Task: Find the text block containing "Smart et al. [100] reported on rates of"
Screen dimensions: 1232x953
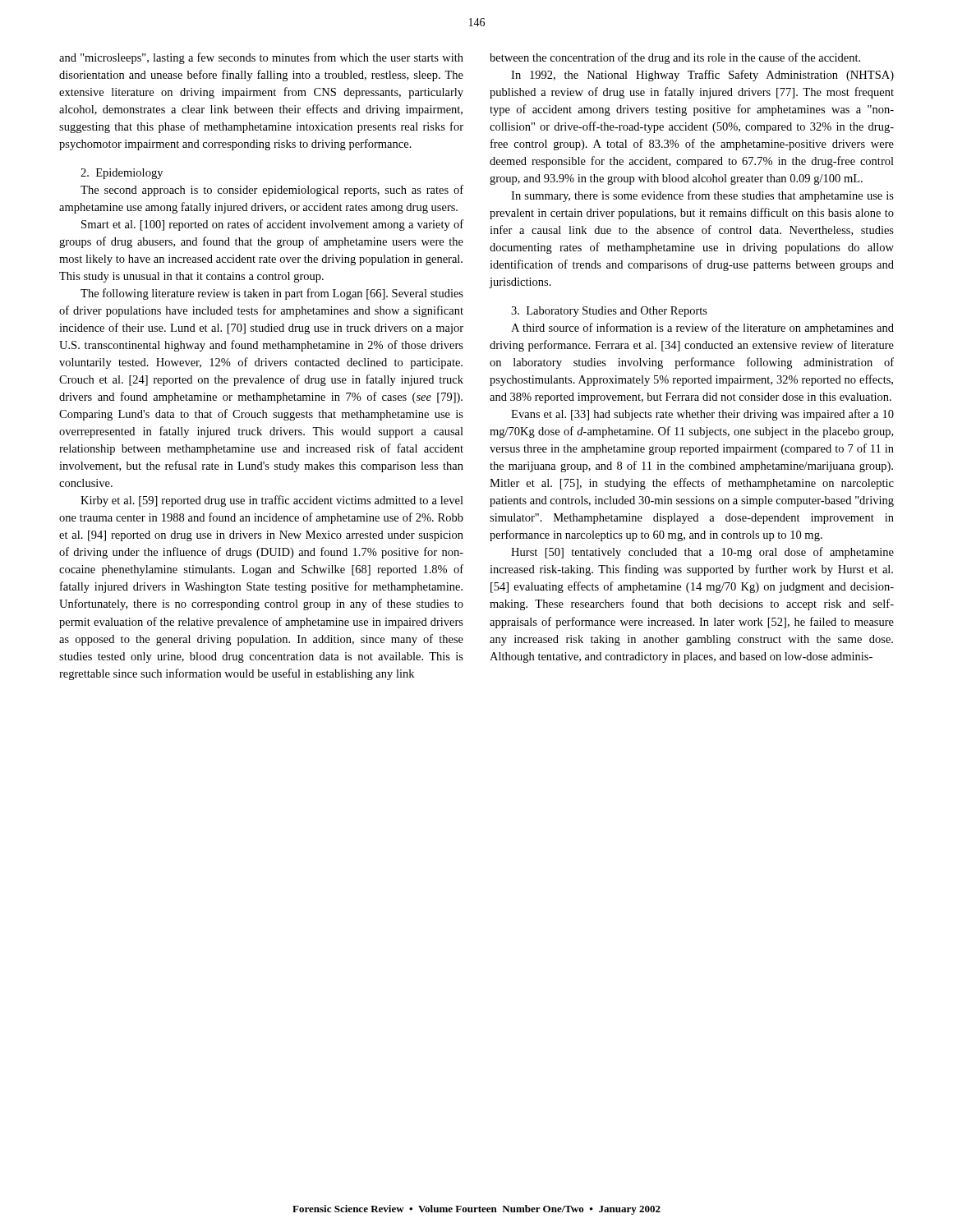Action: coord(261,251)
